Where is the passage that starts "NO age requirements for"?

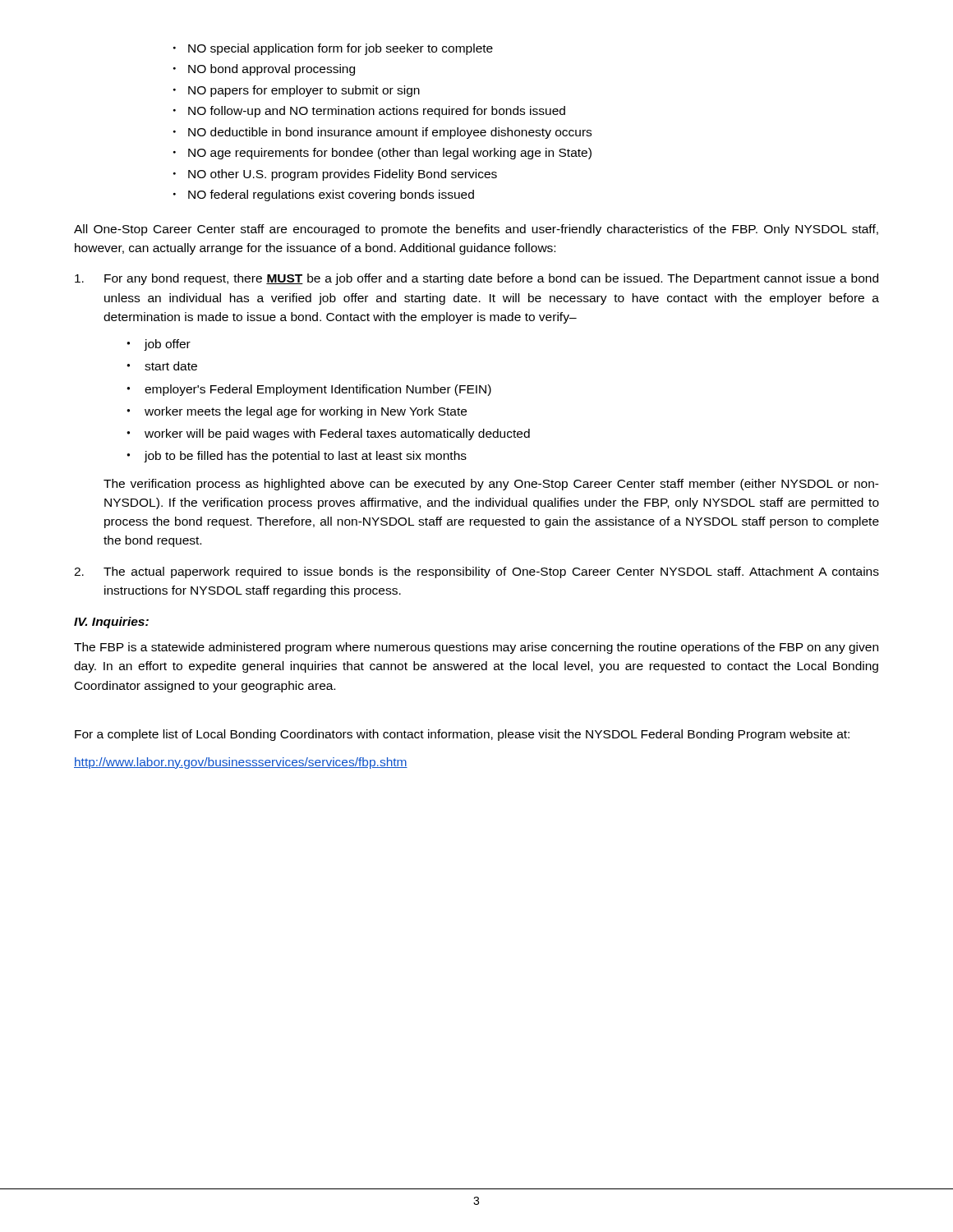(526, 153)
